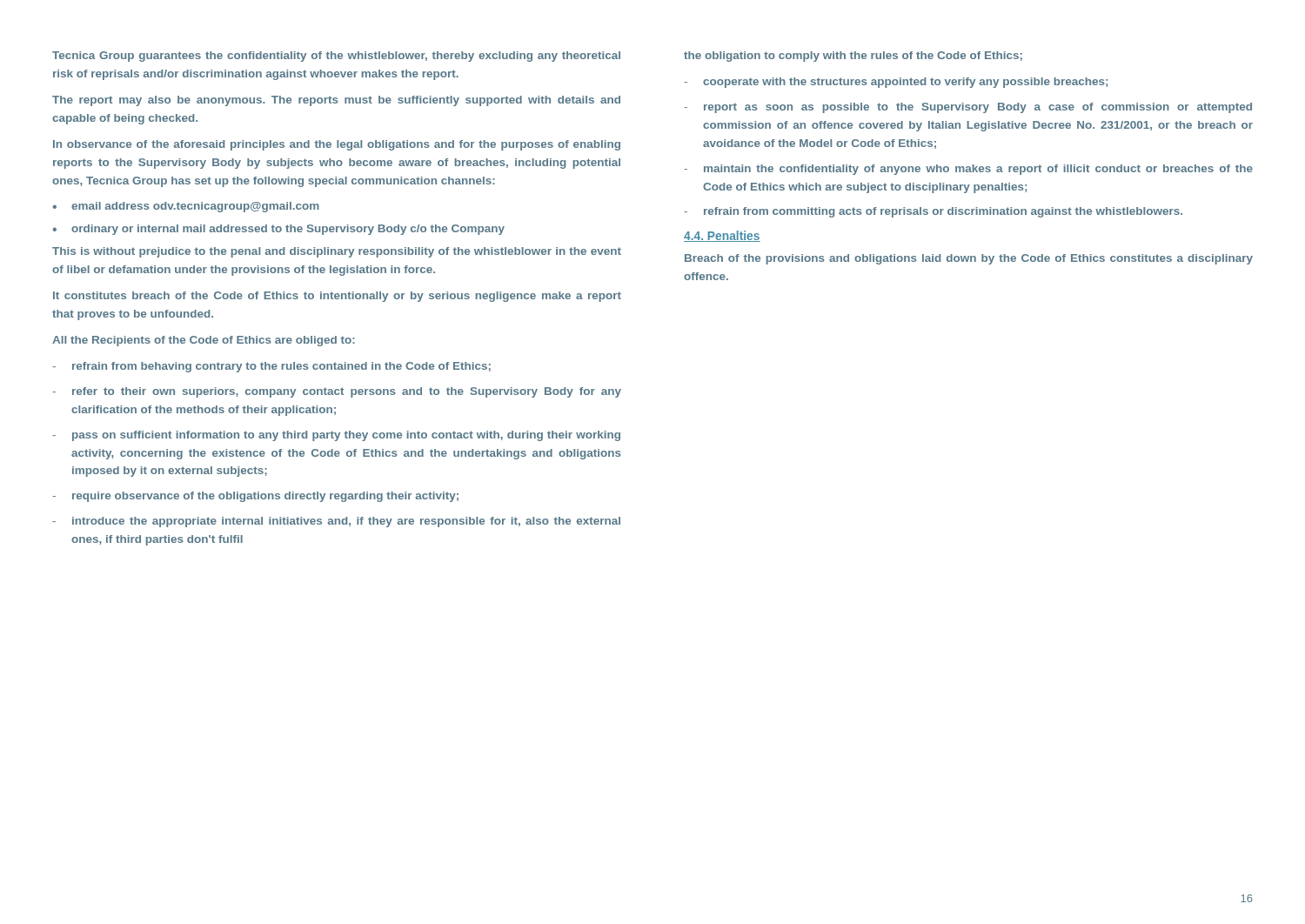Viewport: 1305px width, 924px height.
Task: Click on the list item with the text "- refrain from behaving contrary"
Action: tap(272, 367)
